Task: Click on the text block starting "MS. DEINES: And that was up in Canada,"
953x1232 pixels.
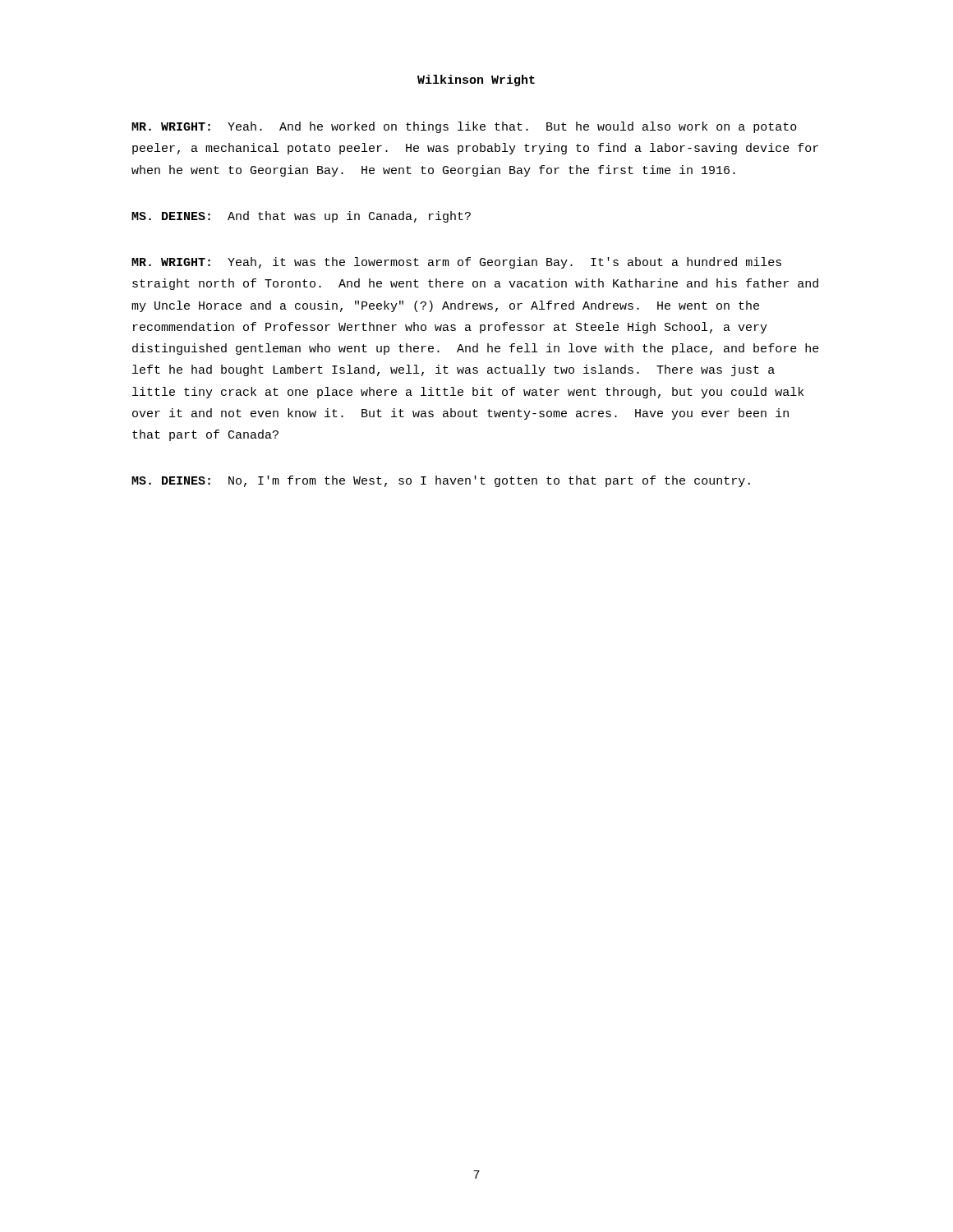Action: 302,217
